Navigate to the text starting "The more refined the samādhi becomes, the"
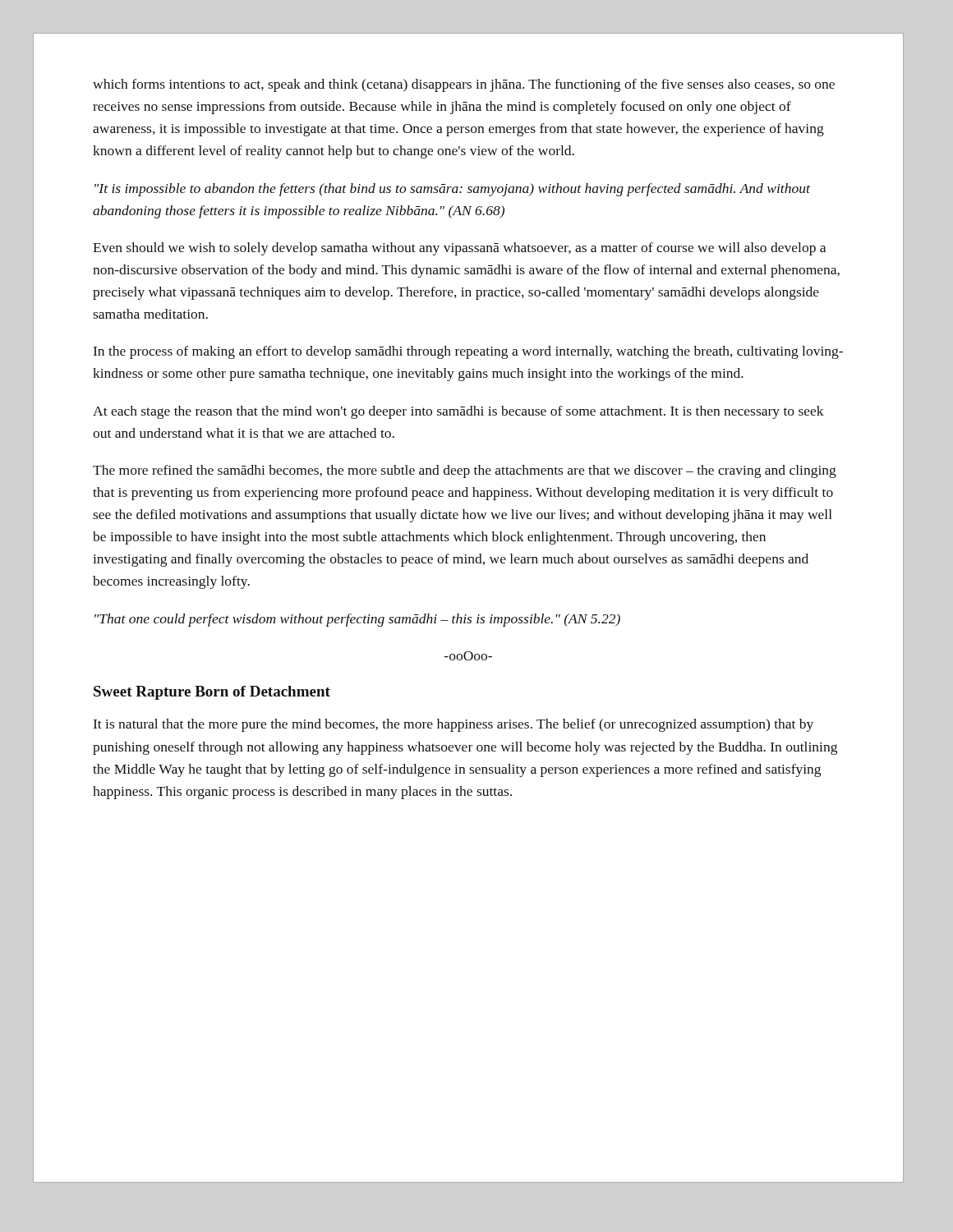This screenshot has width=953, height=1232. click(464, 525)
